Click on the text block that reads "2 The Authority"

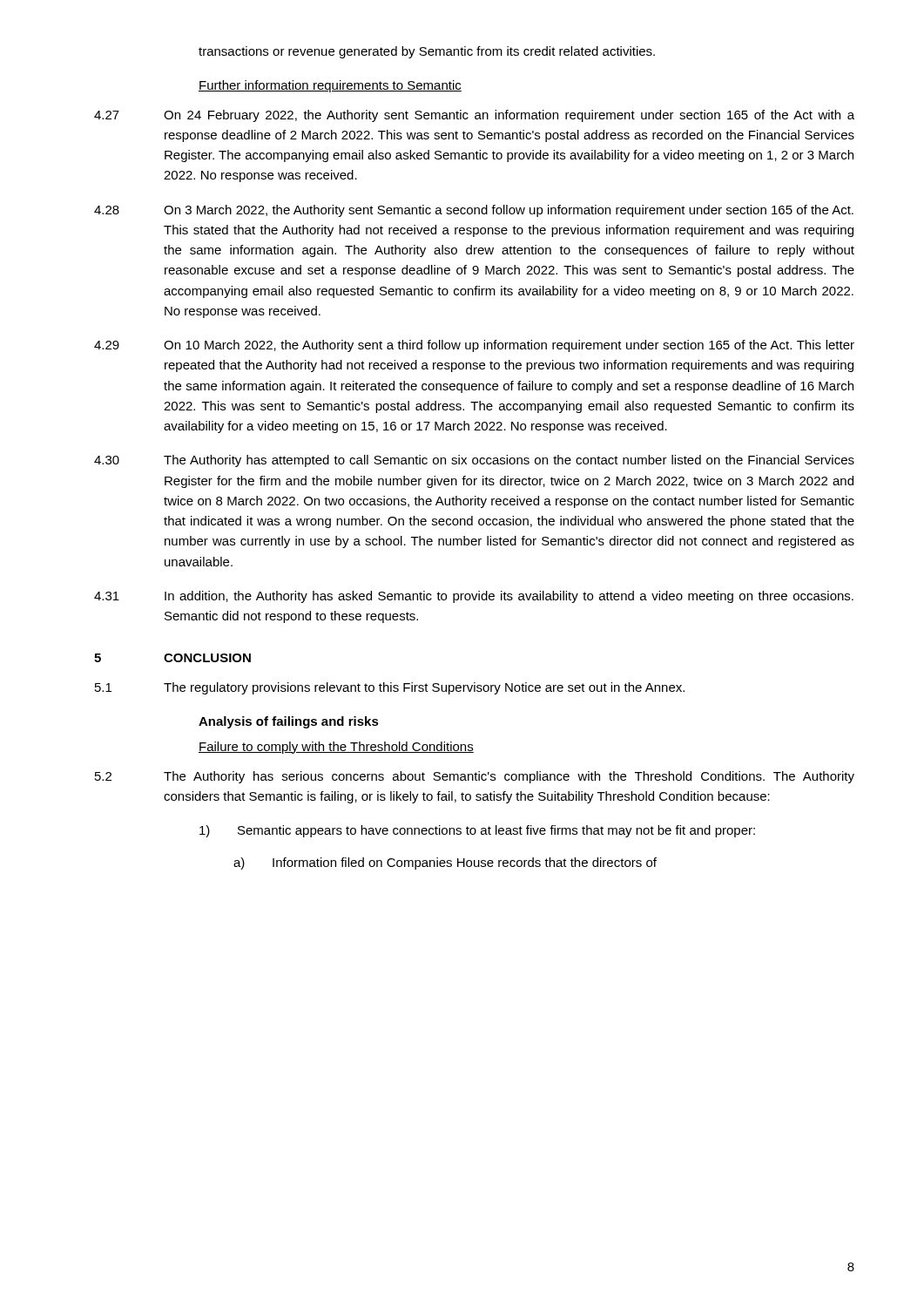474,786
